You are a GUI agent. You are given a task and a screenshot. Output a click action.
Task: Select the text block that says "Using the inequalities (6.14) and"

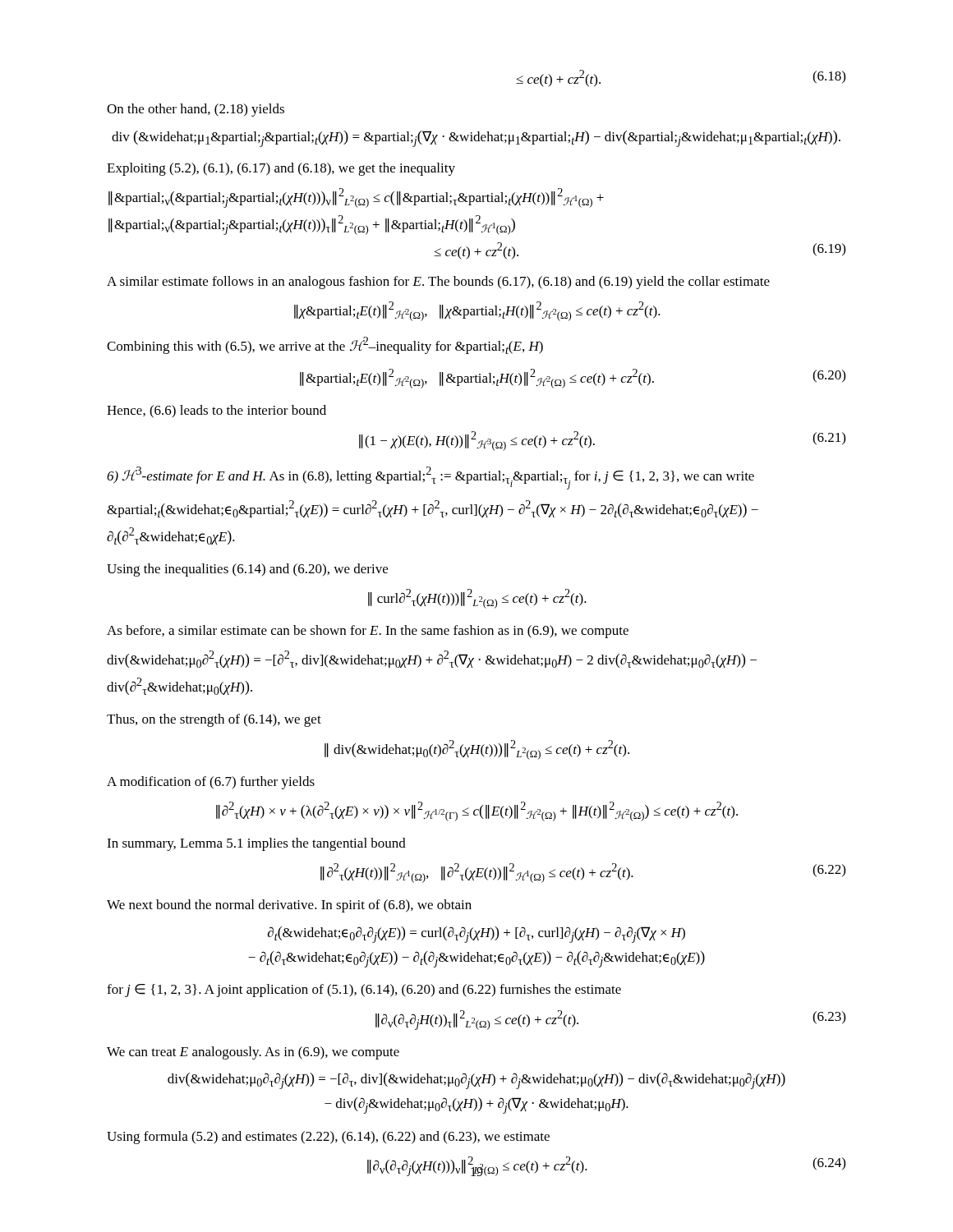click(x=248, y=569)
